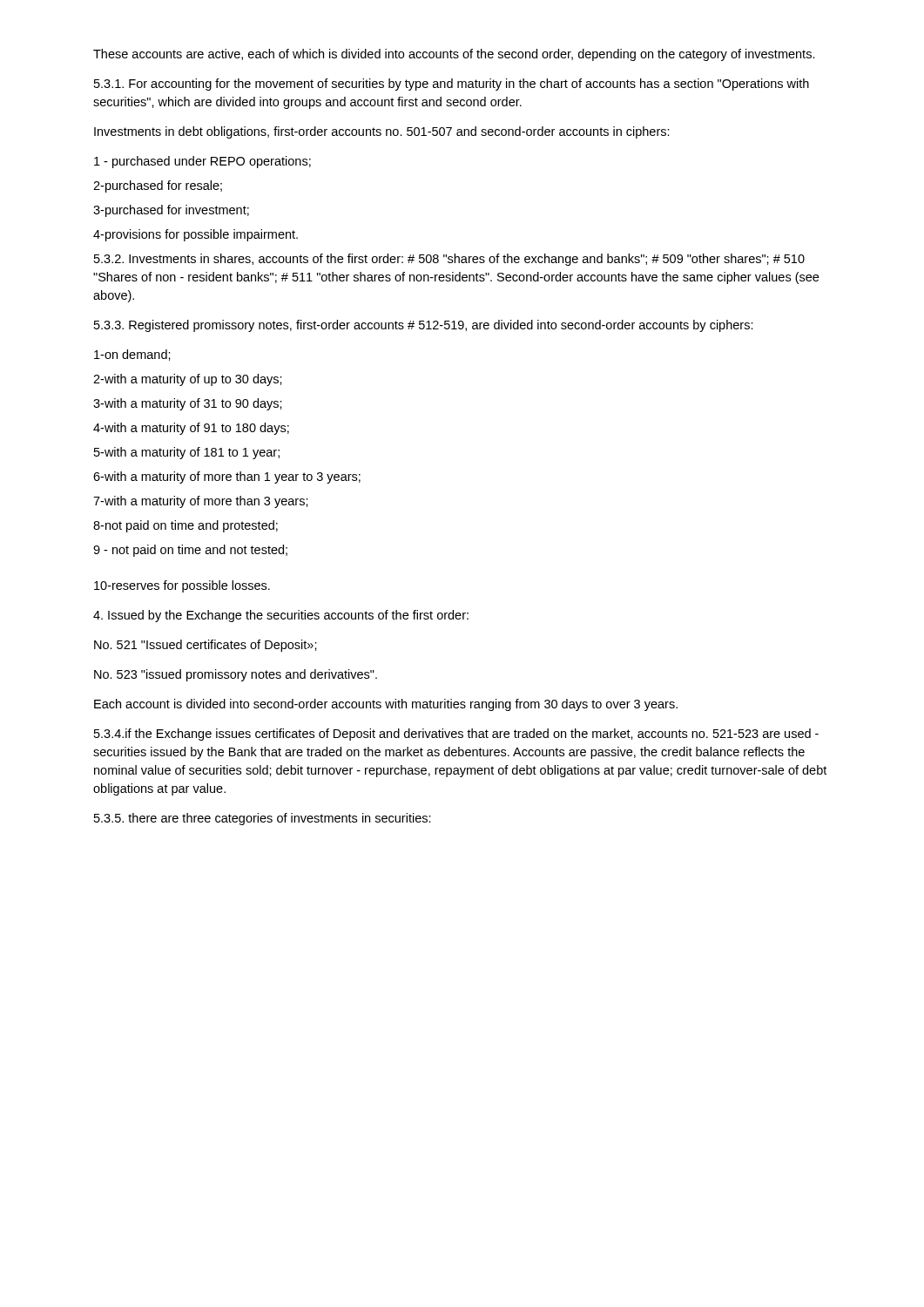Navigate to the element starting "3.1. For accounting for the movement"
This screenshot has width=924, height=1307.
pos(451,93)
